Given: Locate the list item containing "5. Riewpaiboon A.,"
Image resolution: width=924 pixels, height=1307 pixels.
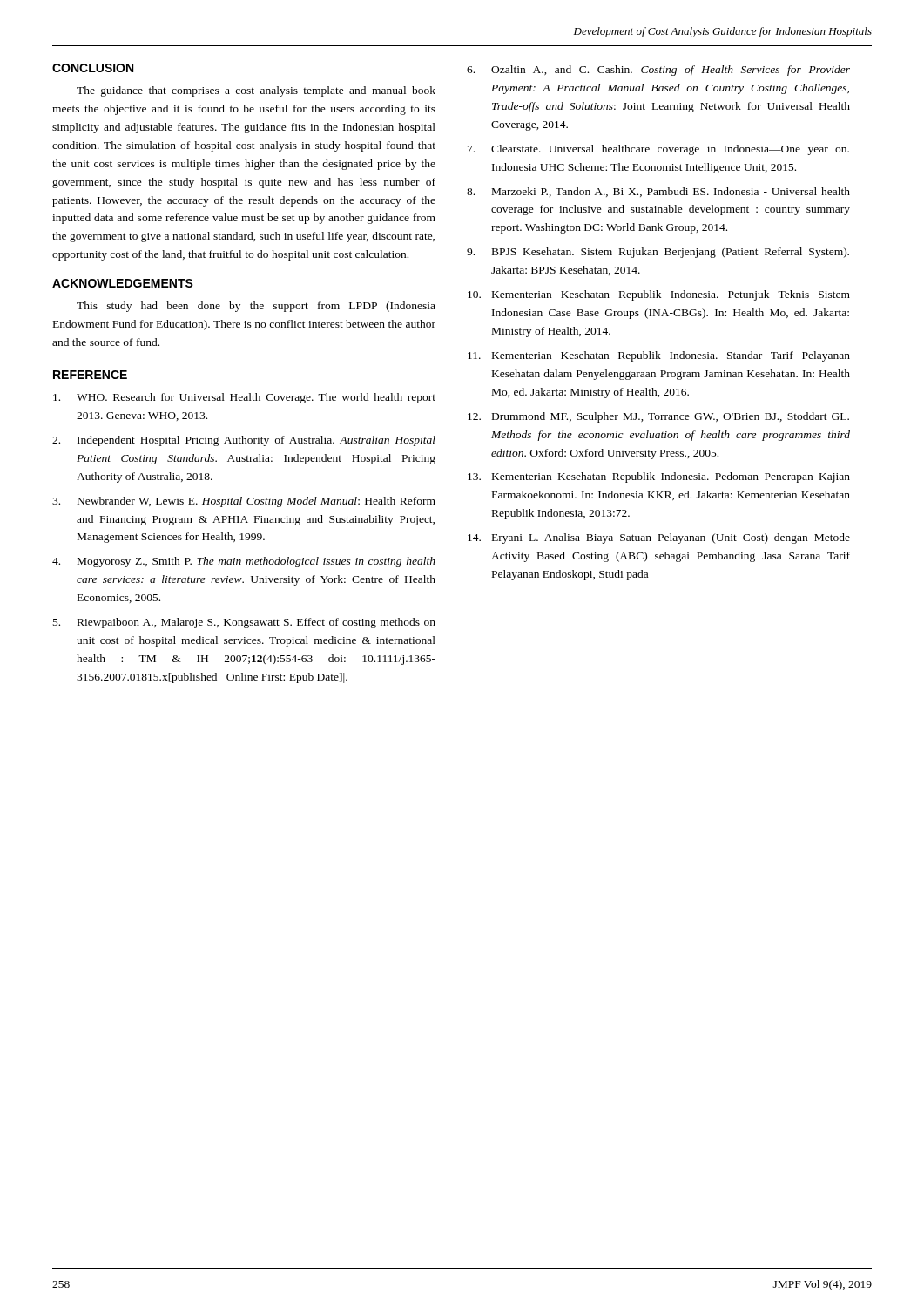Looking at the screenshot, I should point(244,650).
